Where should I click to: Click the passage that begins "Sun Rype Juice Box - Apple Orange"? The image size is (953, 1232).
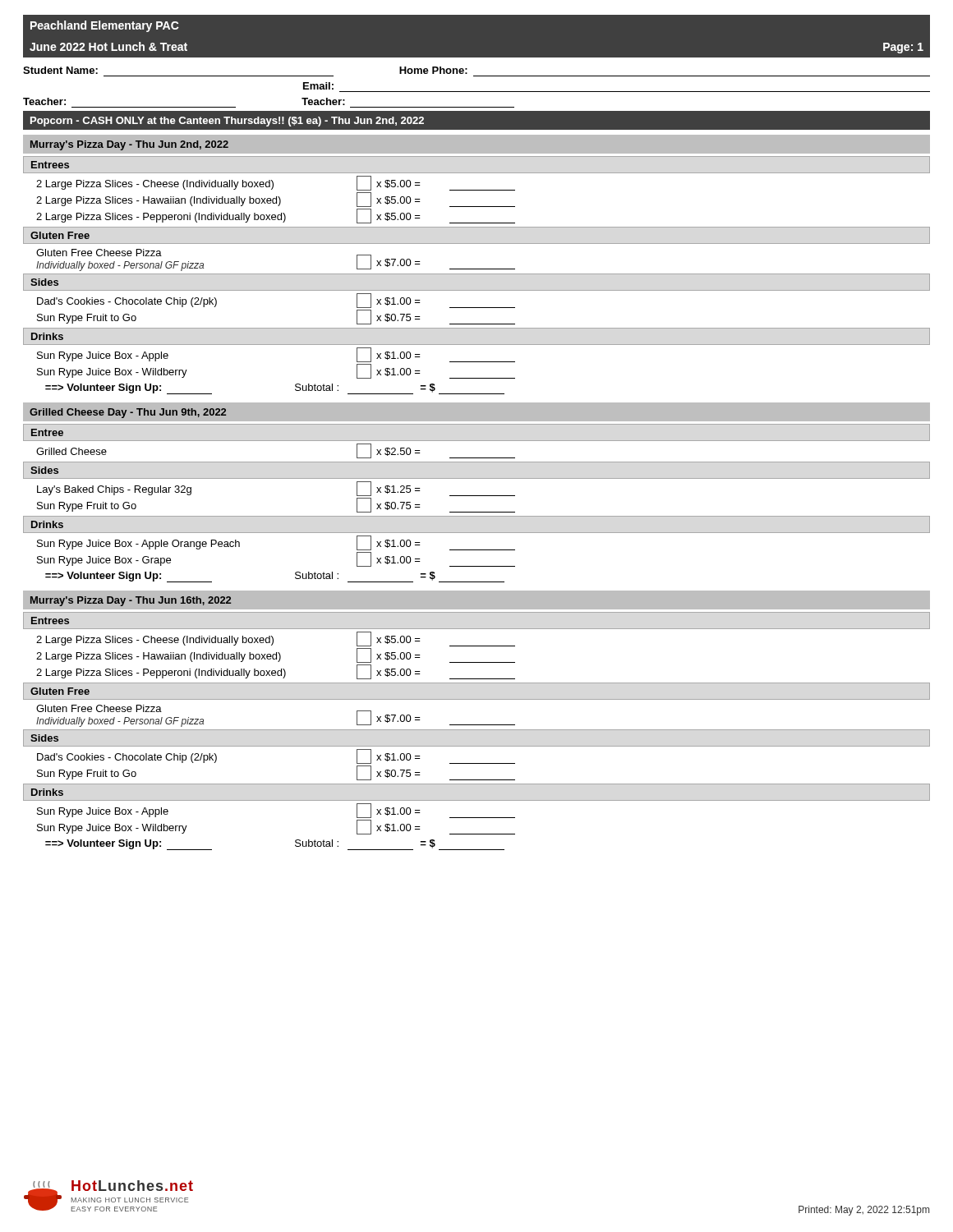pyautogui.click(x=276, y=543)
